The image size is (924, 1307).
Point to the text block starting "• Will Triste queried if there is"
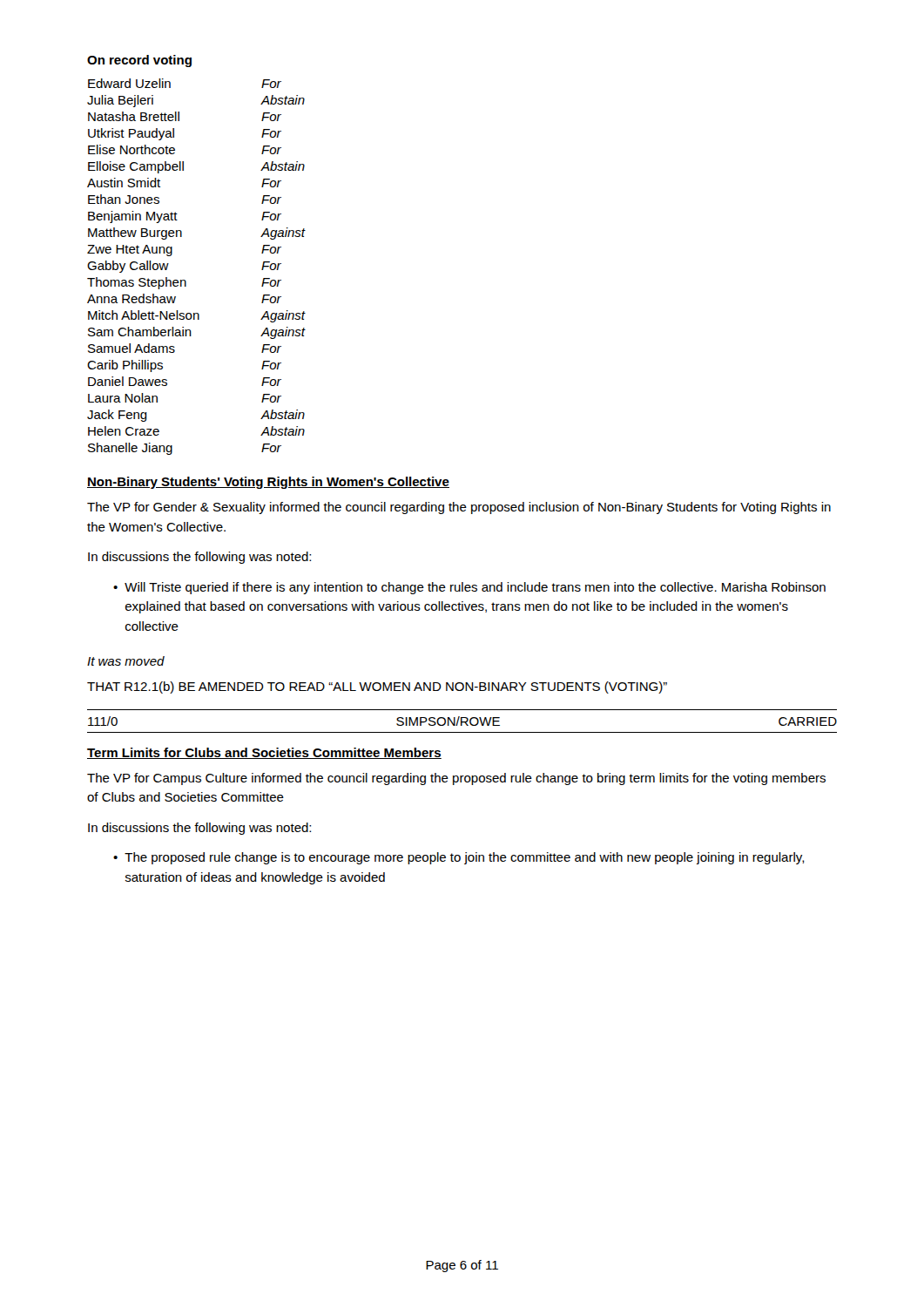[475, 607]
